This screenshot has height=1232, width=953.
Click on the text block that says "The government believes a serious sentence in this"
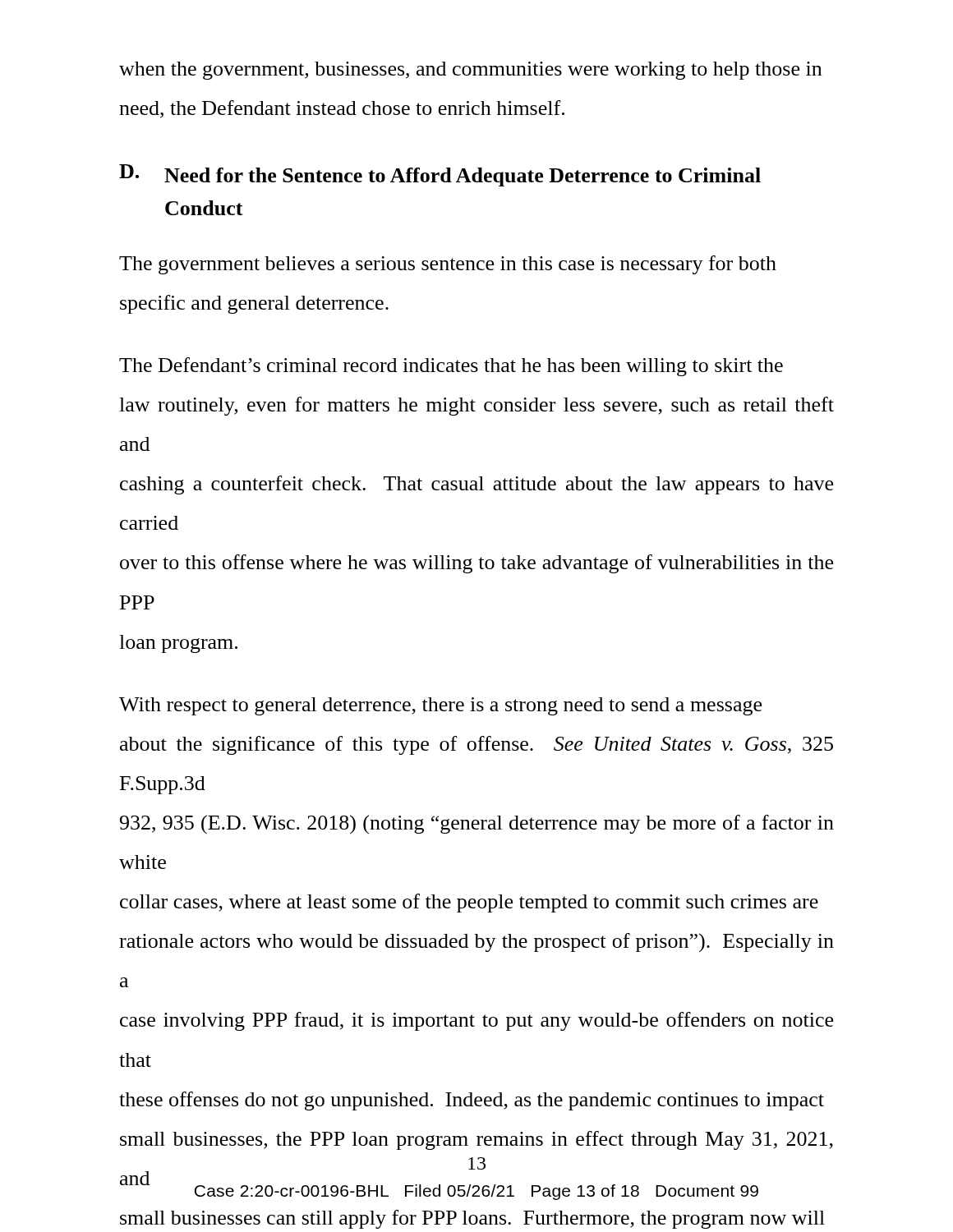point(448,265)
